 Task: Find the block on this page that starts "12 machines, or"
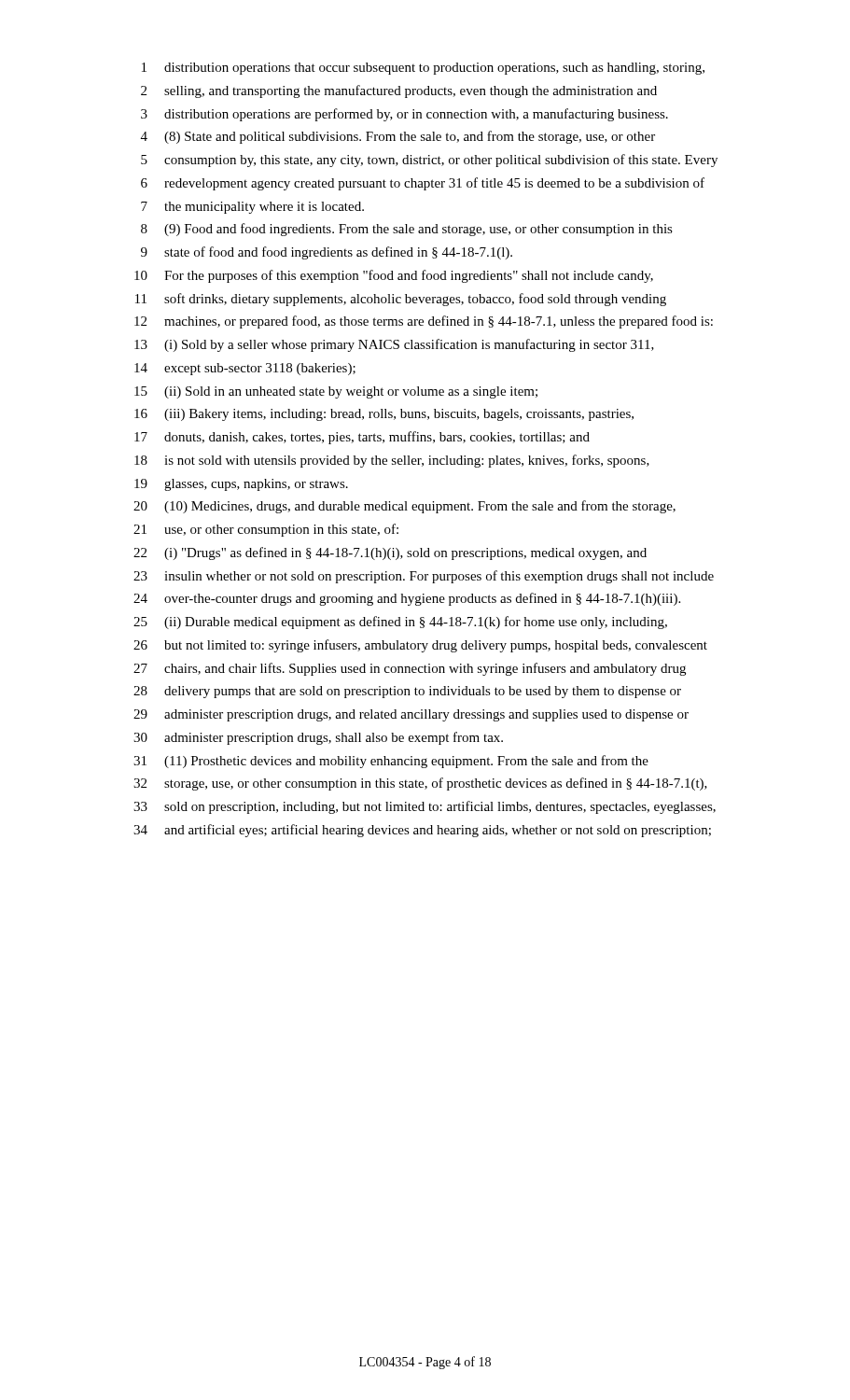425,322
